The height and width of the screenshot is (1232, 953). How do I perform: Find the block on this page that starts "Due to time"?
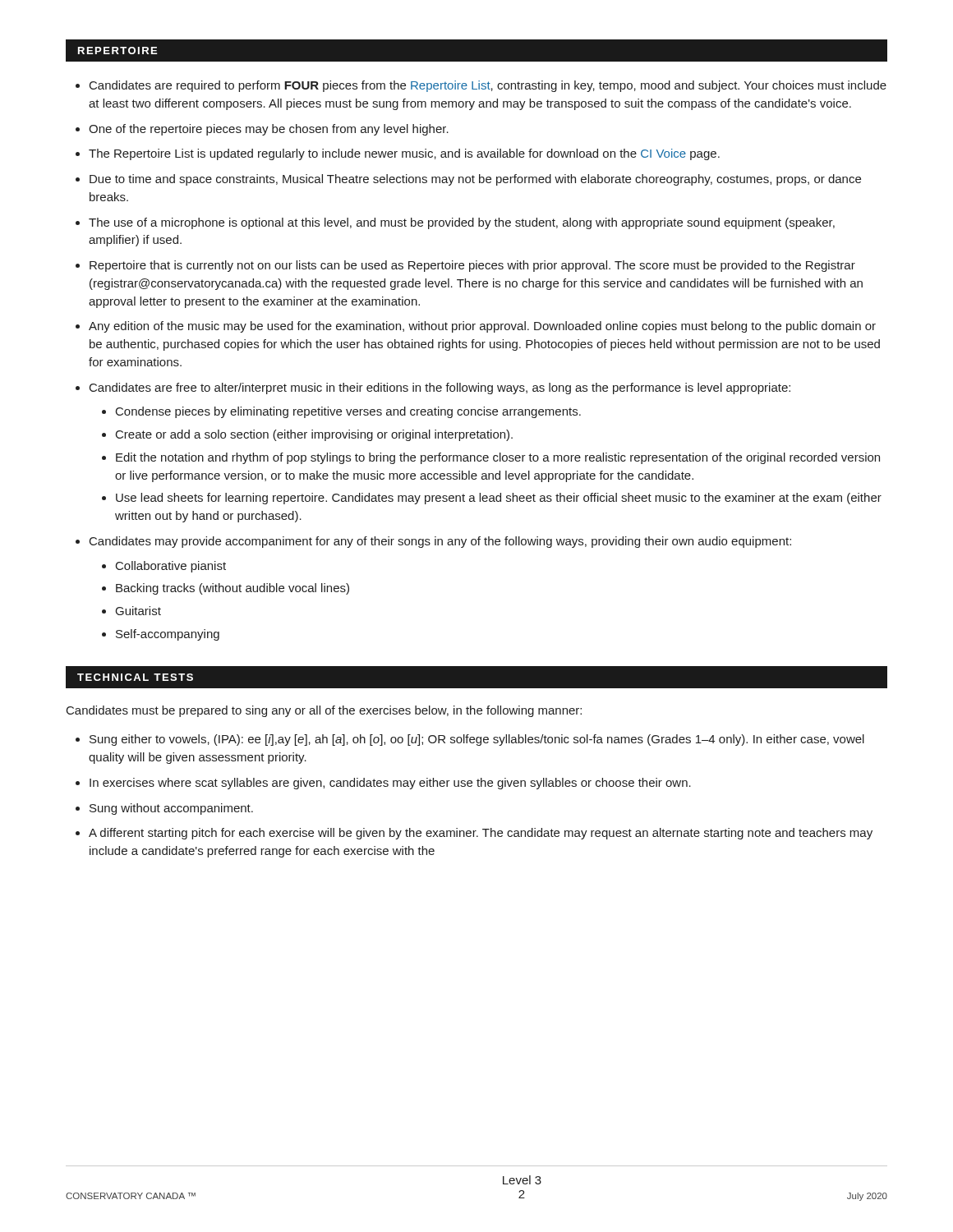coord(475,188)
